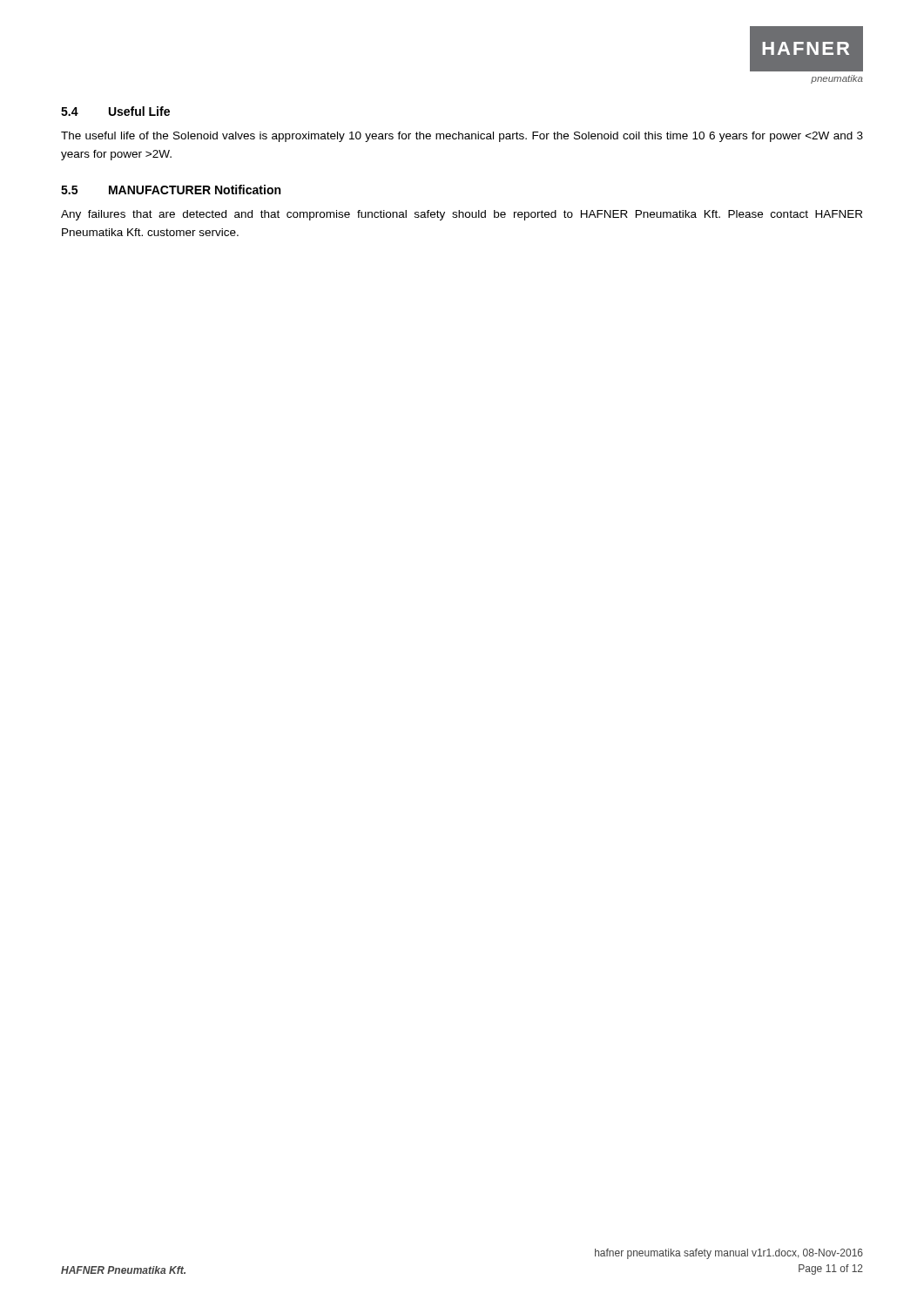The image size is (924, 1307).
Task: Click on the section header containing "5.5 MANUFACTURER Notification"
Action: tap(171, 190)
